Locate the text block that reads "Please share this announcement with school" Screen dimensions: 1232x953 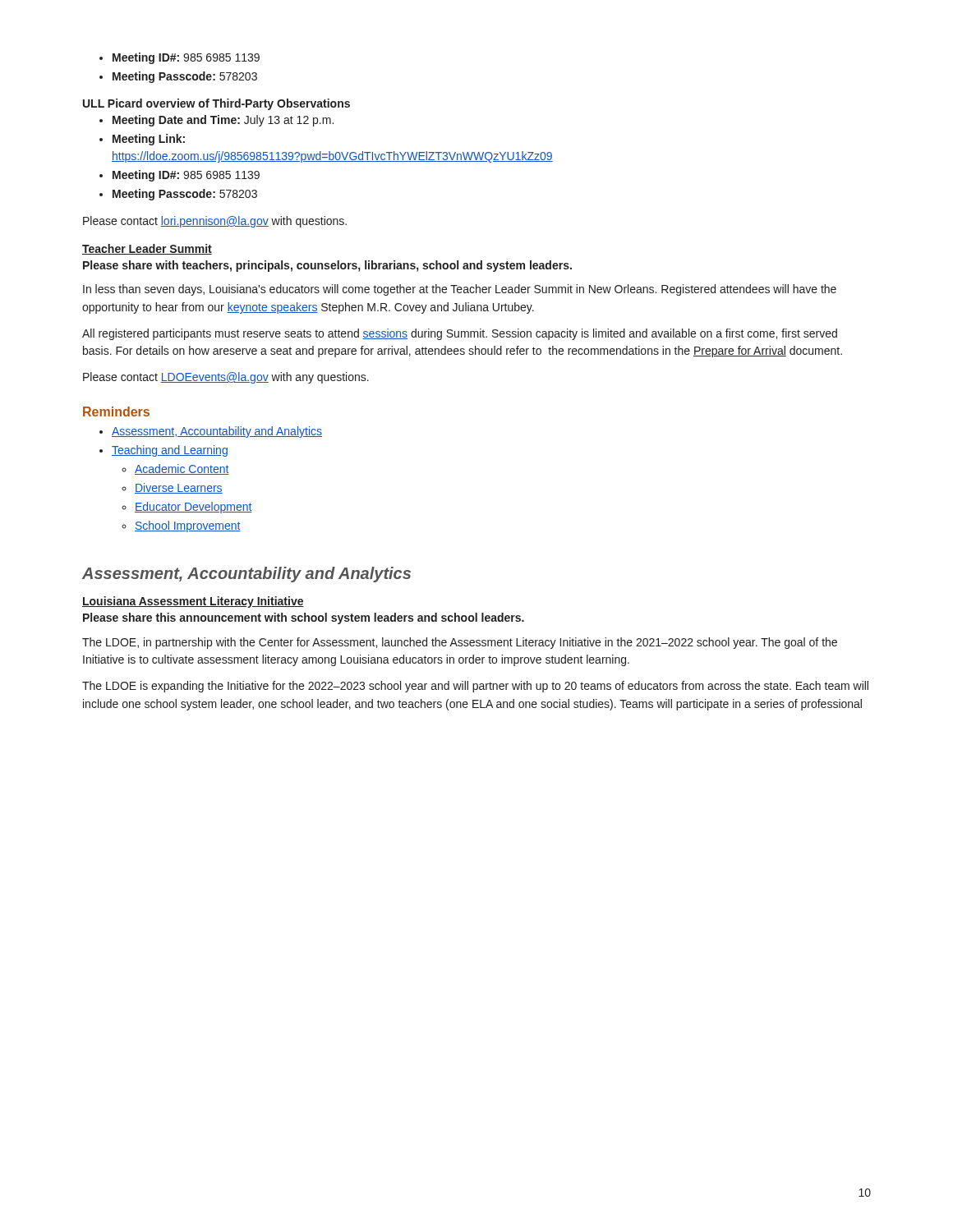(x=303, y=617)
